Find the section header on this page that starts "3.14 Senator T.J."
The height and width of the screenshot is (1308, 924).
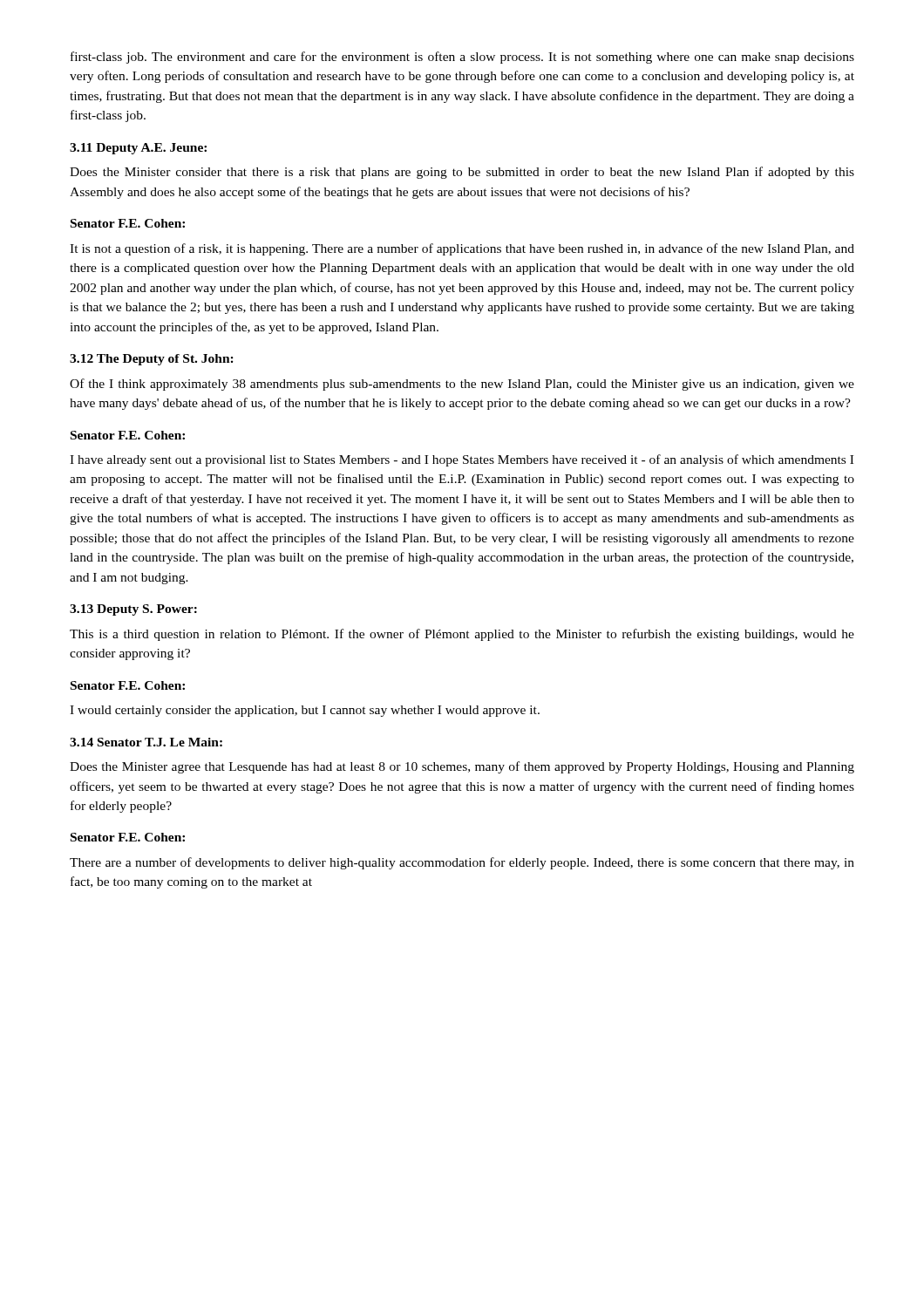147,741
